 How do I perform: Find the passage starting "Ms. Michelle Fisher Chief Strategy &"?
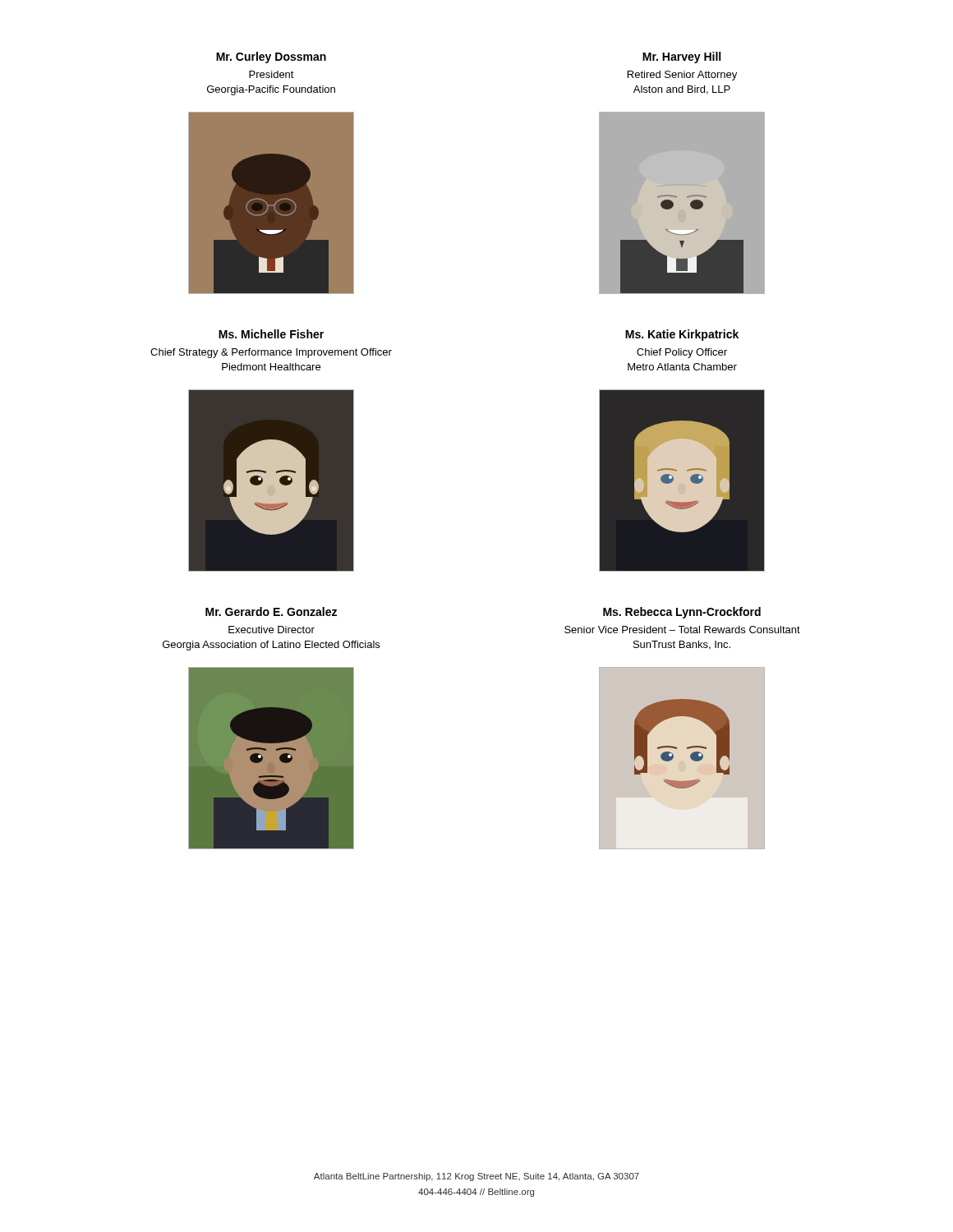[x=271, y=351]
